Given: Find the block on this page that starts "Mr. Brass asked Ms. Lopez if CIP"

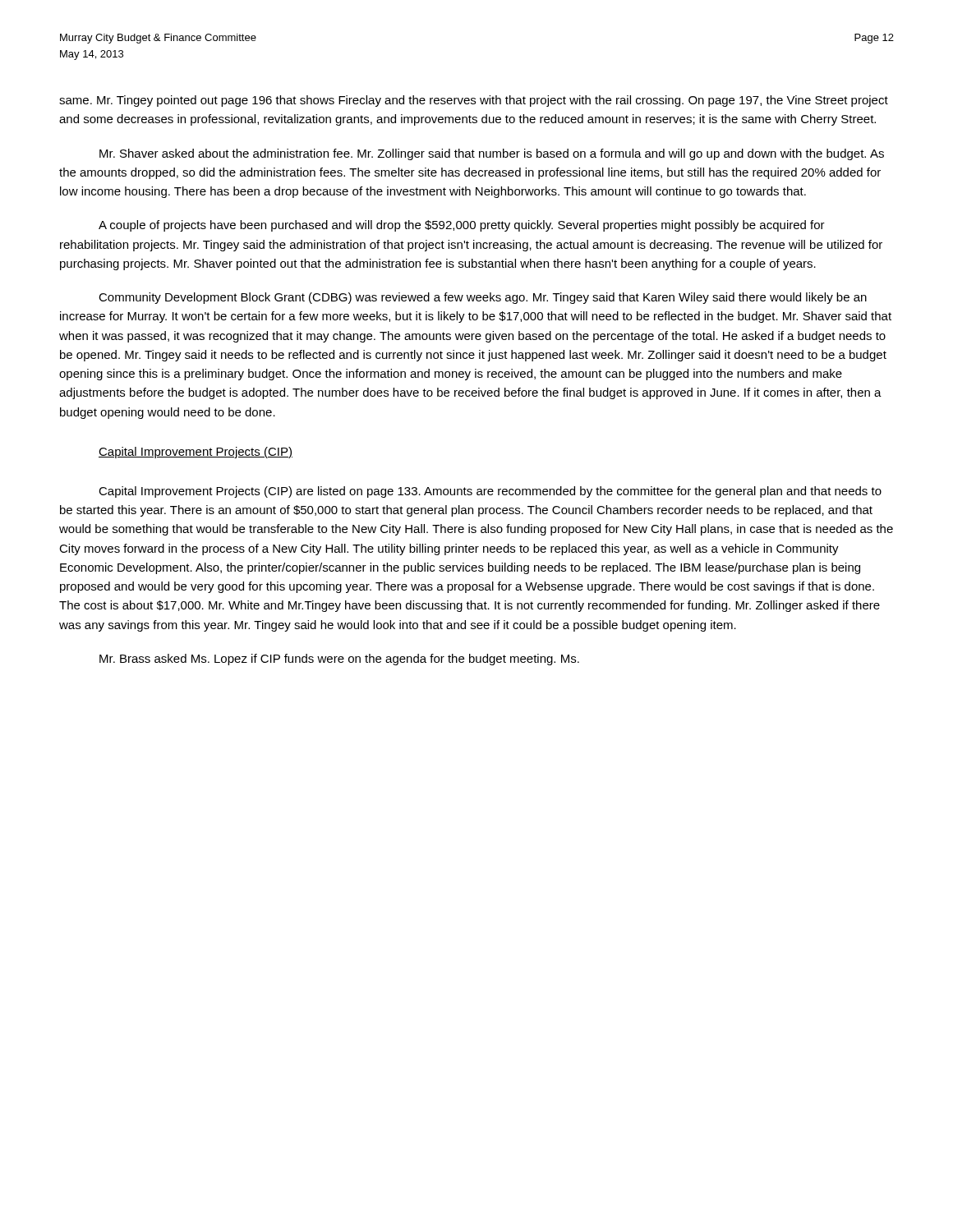Looking at the screenshot, I should (x=339, y=658).
